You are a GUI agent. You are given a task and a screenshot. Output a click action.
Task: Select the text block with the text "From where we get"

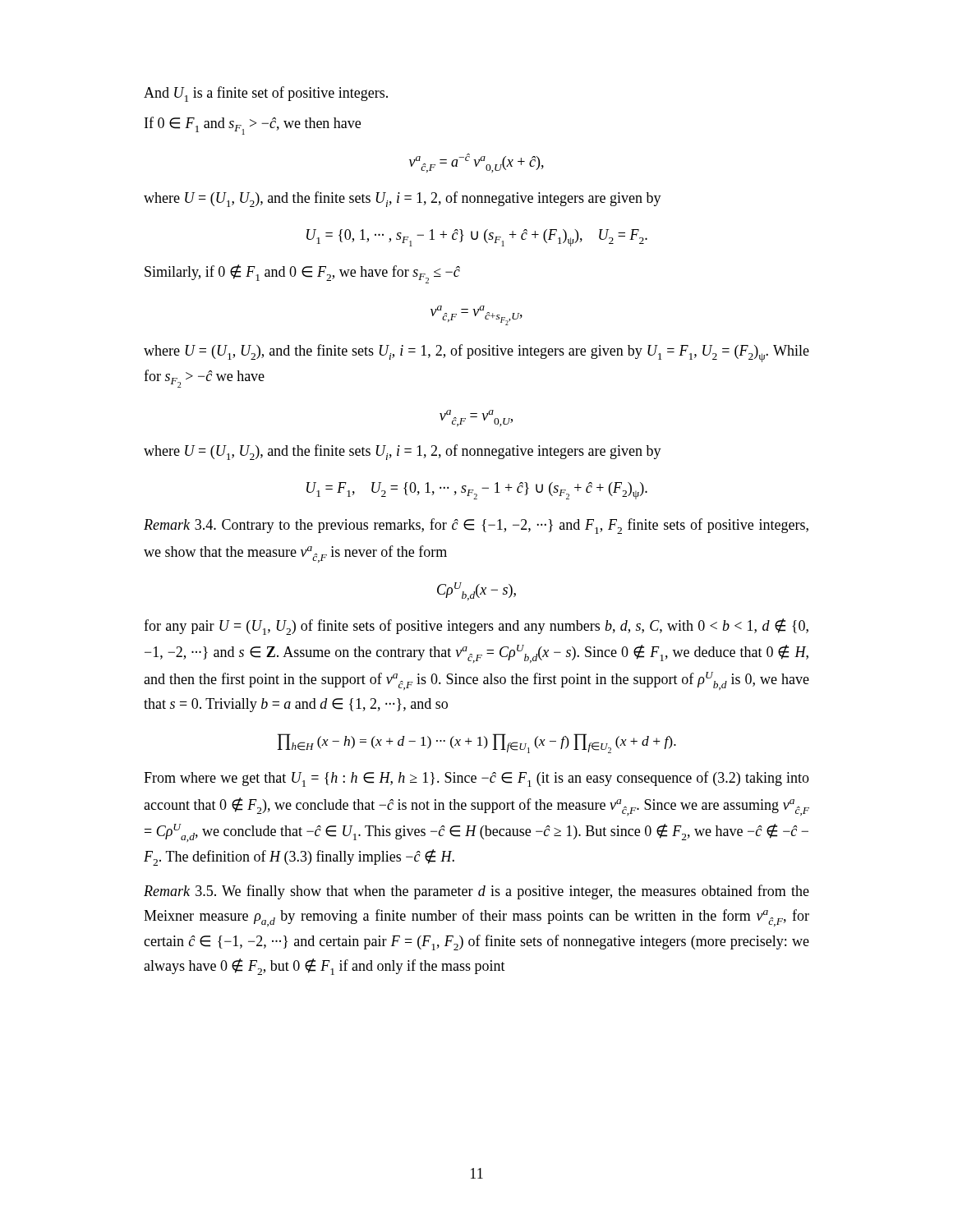click(476, 819)
